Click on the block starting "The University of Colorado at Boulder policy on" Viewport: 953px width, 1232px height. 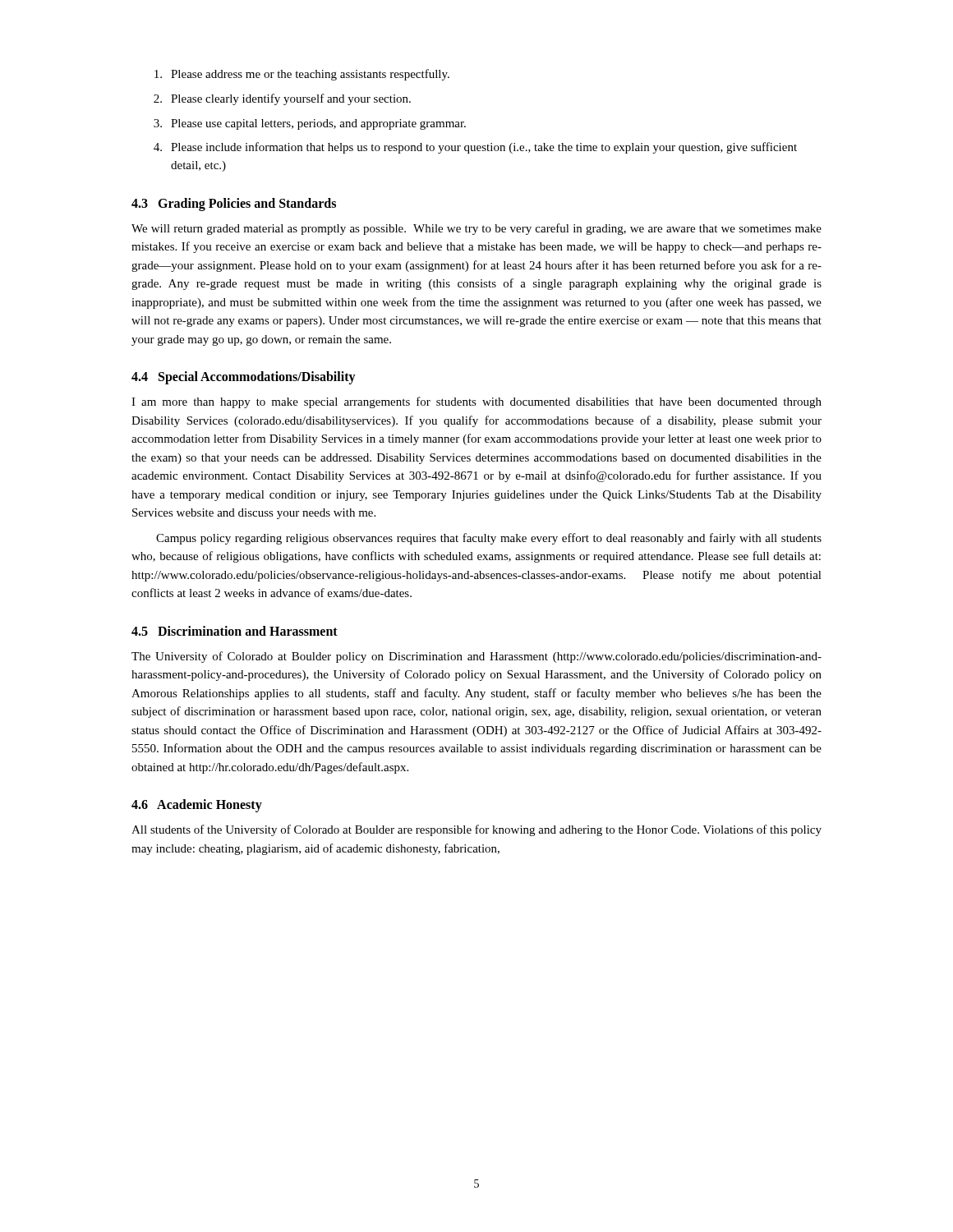coord(476,711)
